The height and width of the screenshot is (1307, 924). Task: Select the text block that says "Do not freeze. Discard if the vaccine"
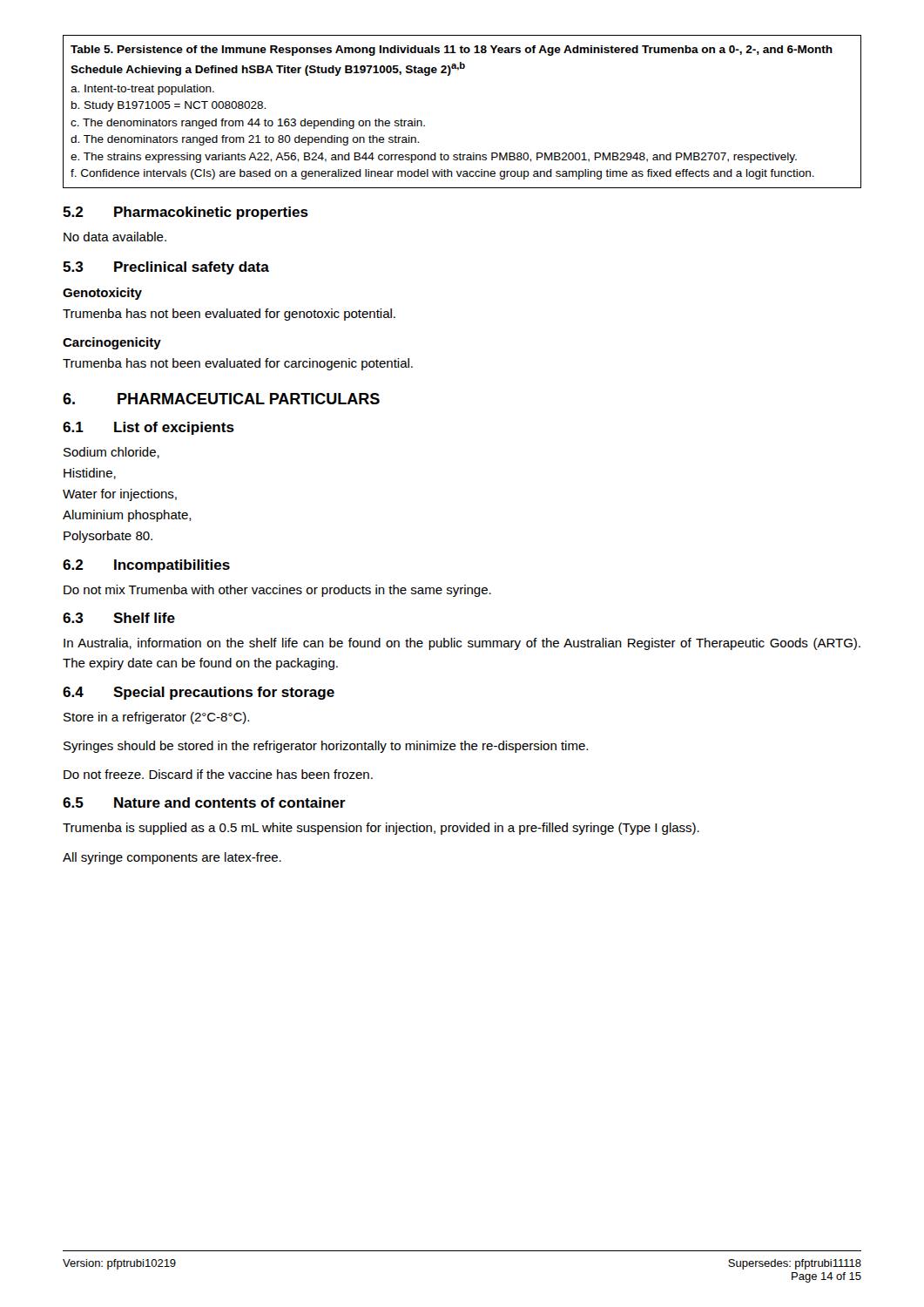coord(218,774)
